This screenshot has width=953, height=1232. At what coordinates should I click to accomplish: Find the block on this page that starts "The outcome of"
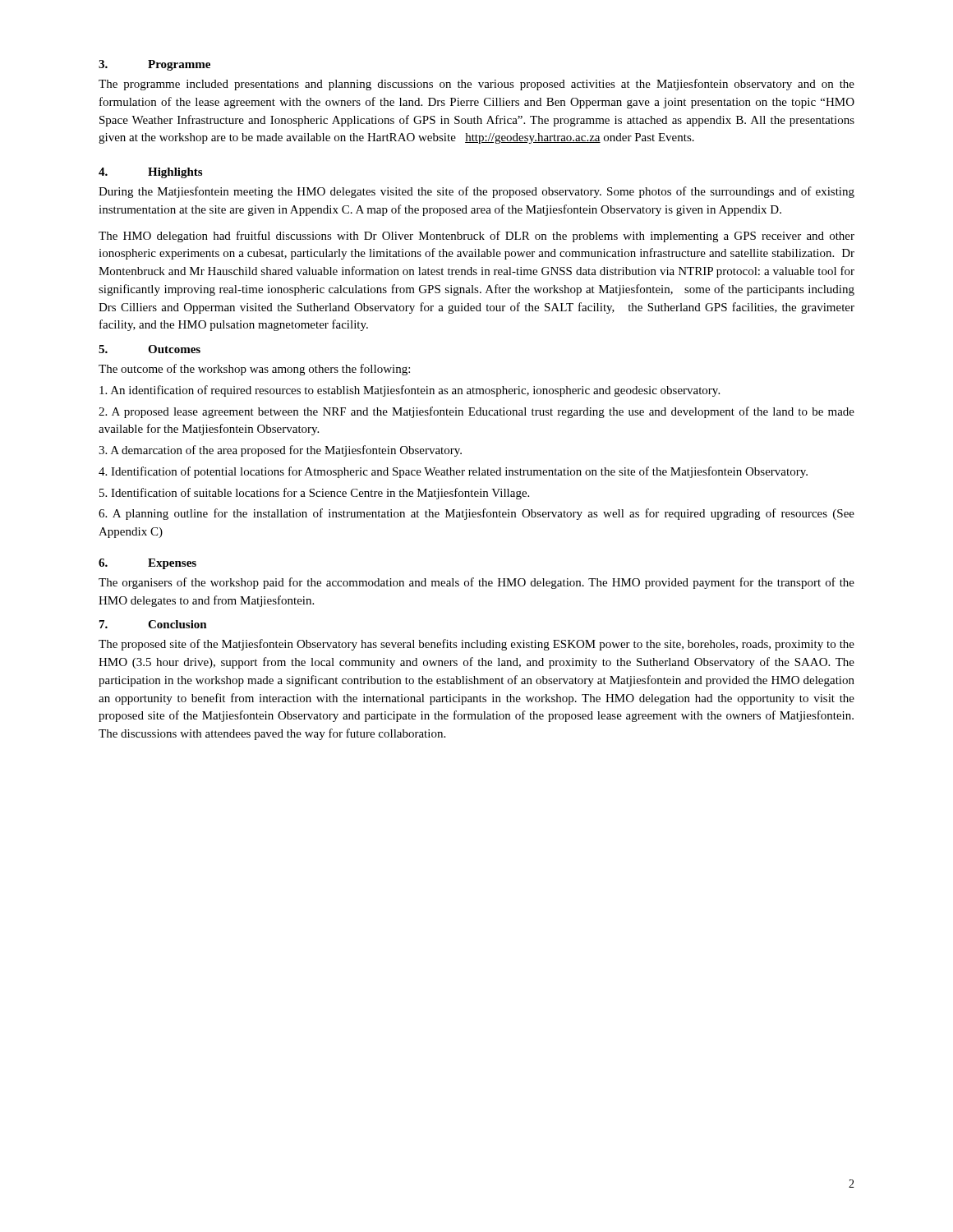[254, 370]
